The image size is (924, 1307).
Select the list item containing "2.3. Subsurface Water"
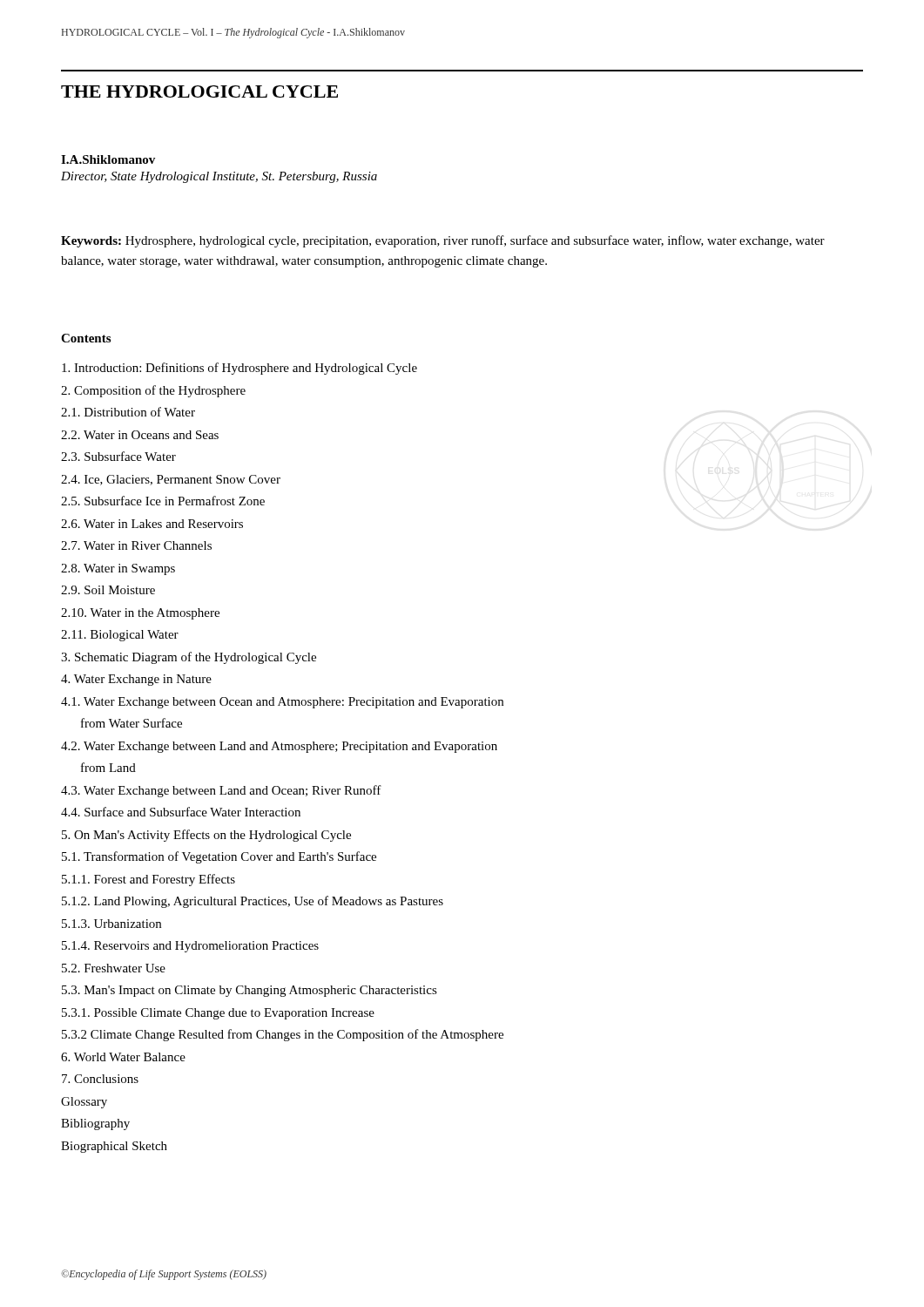118,457
